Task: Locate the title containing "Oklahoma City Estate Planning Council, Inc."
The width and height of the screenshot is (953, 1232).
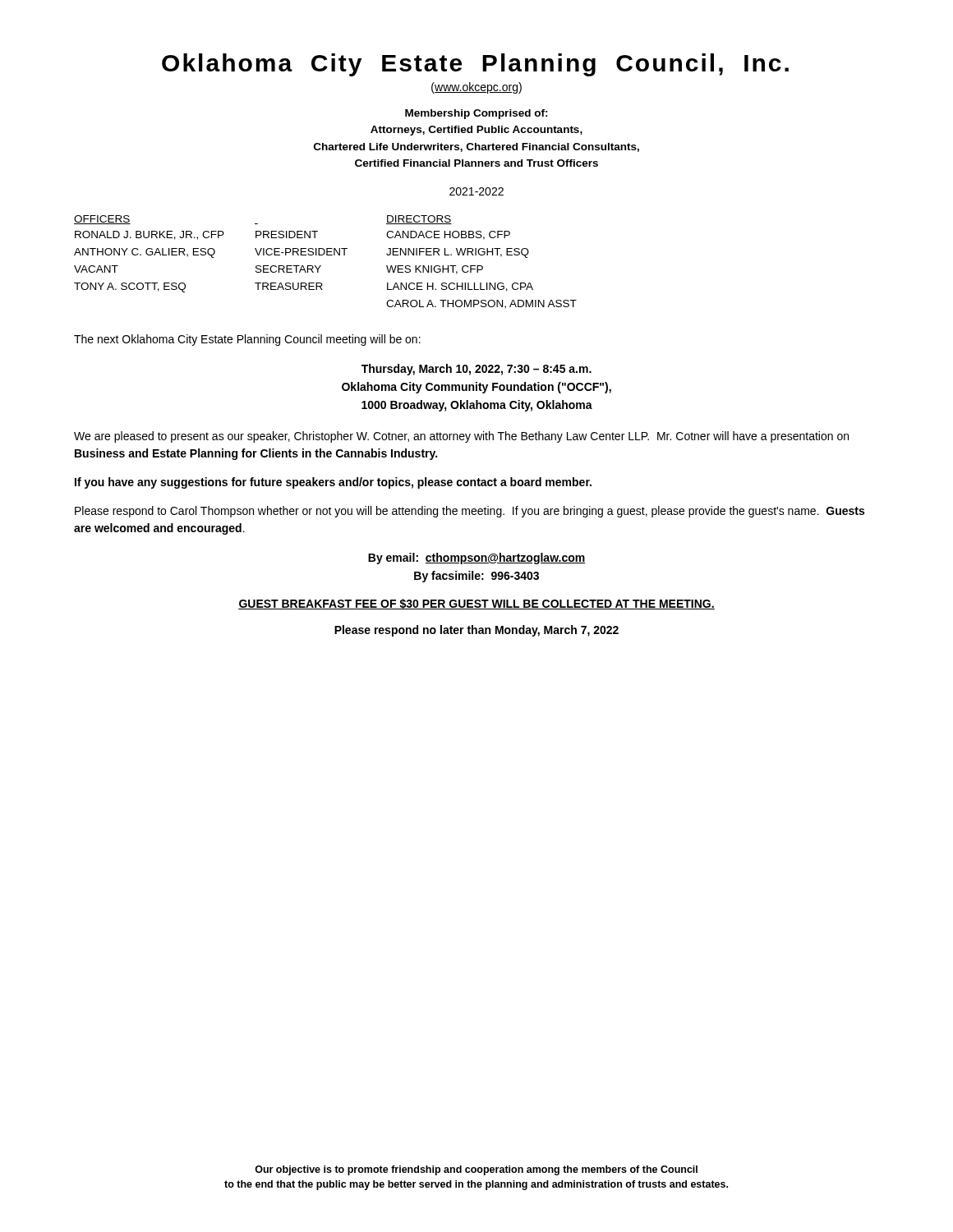Action: pyautogui.click(x=476, y=63)
